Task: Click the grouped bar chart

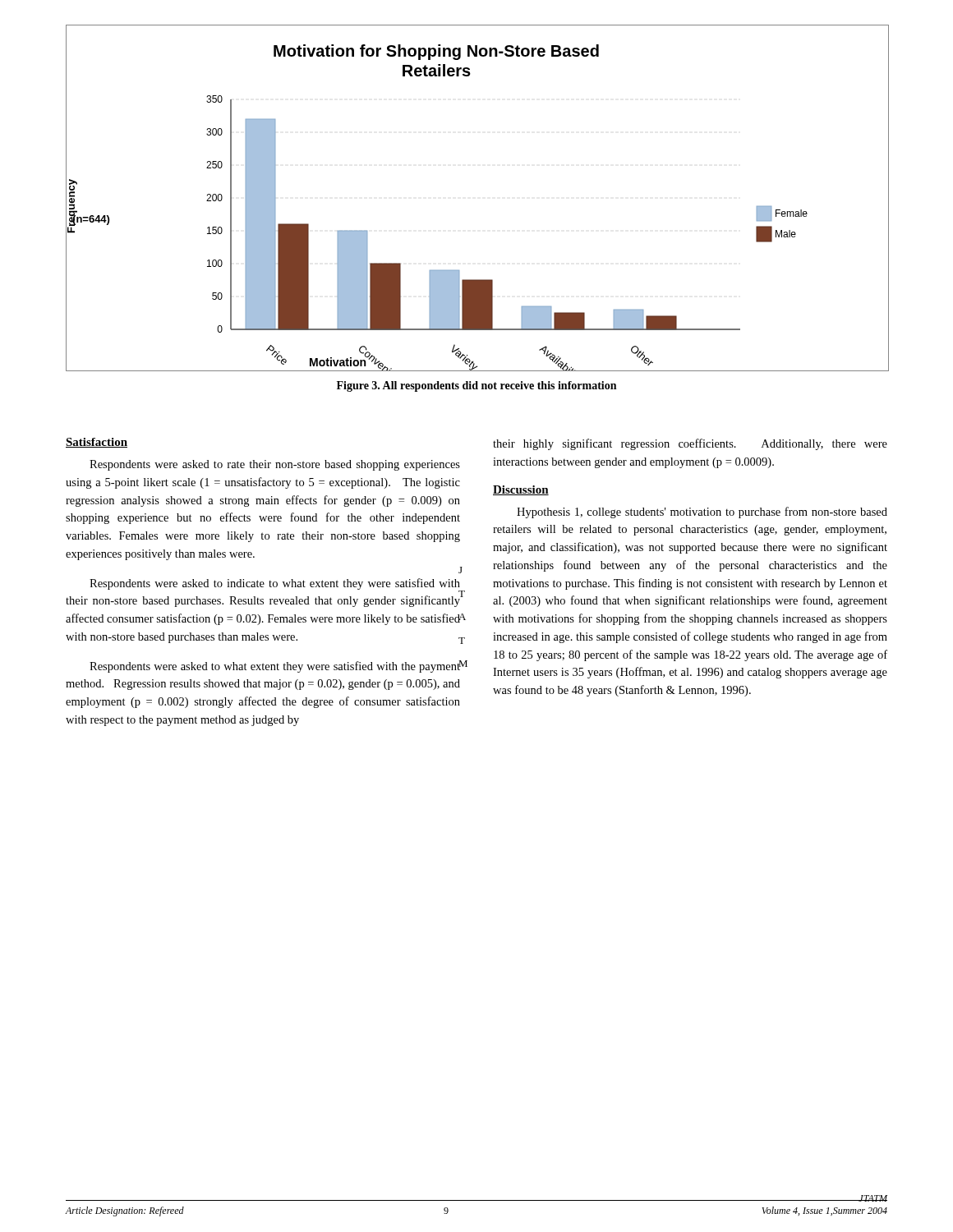Action: pos(477,198)
